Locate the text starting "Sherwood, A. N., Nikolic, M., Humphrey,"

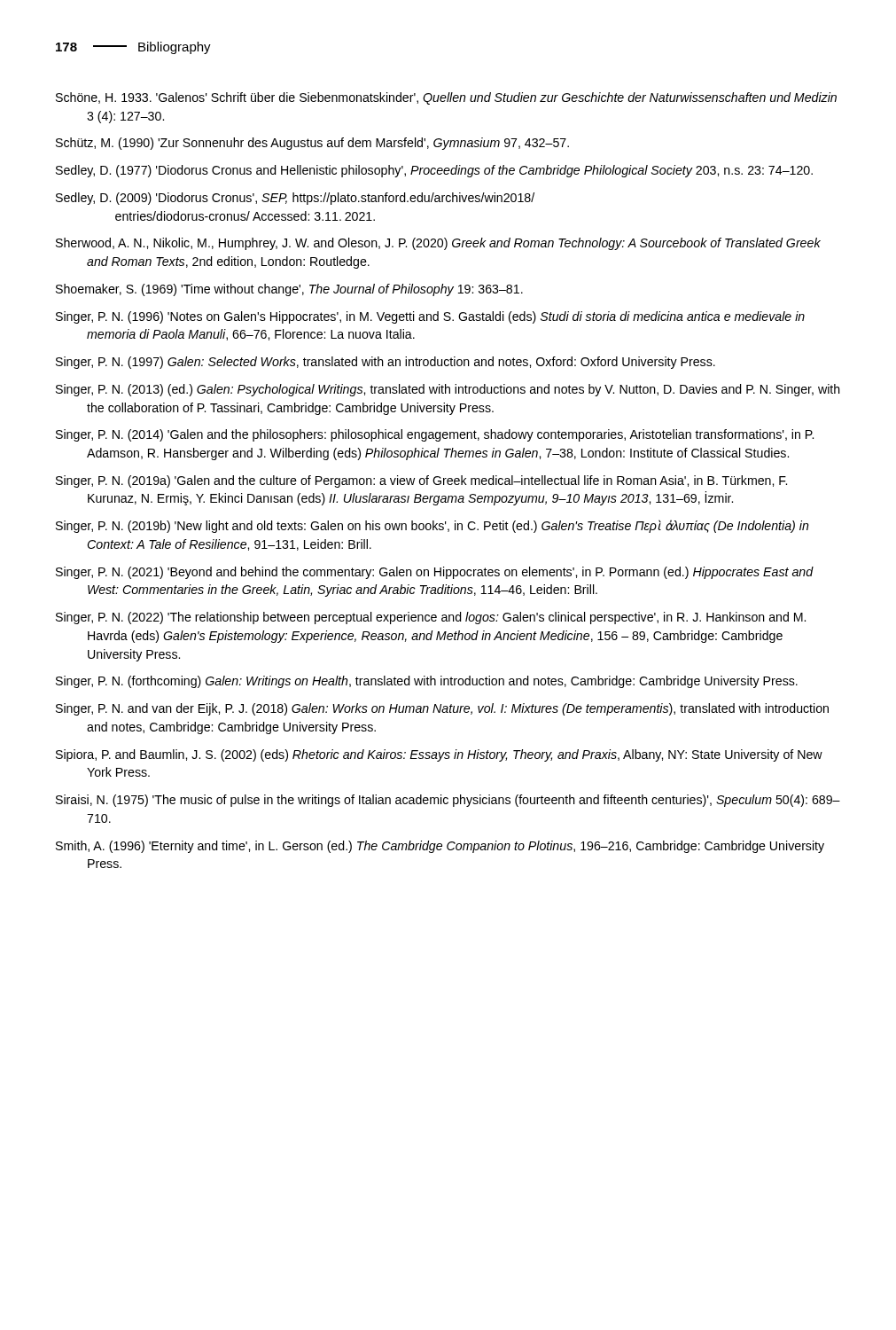click(x=438, y=253)
